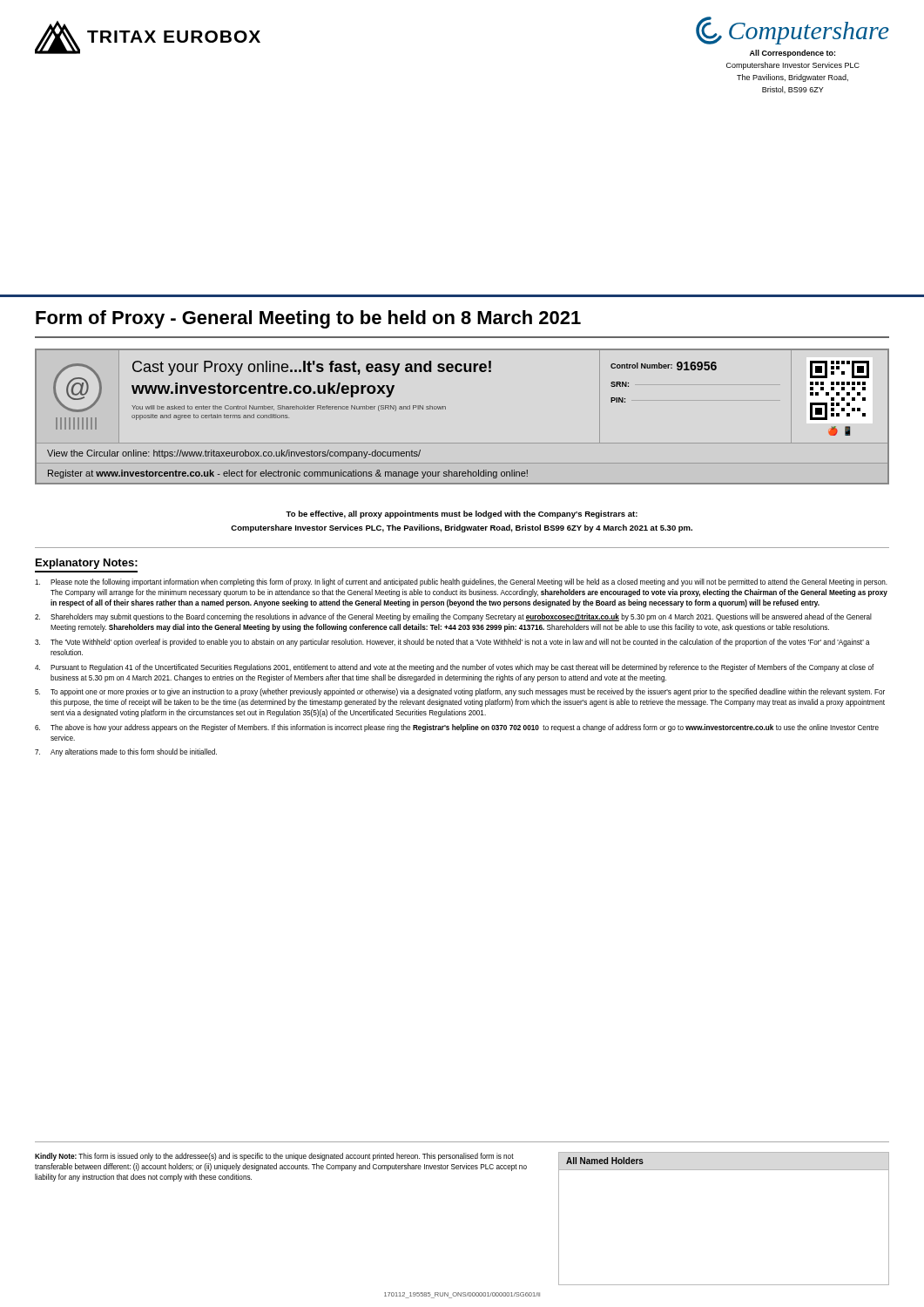Point to the text block starting "2. Shareholders may"
The width and height of the screenshot is (924, 1307).
[462, 623]
